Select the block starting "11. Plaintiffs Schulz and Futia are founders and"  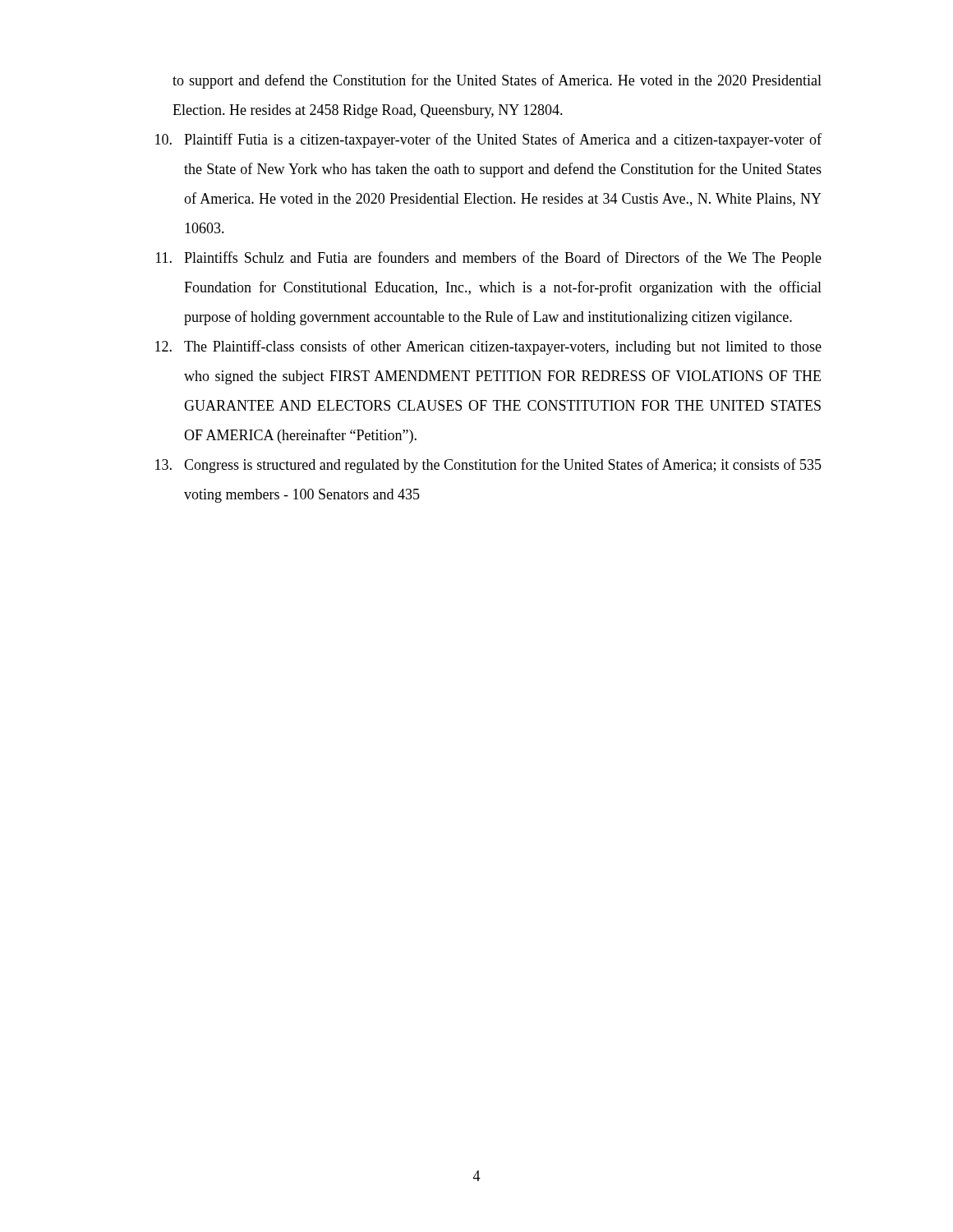pos(476,287)
